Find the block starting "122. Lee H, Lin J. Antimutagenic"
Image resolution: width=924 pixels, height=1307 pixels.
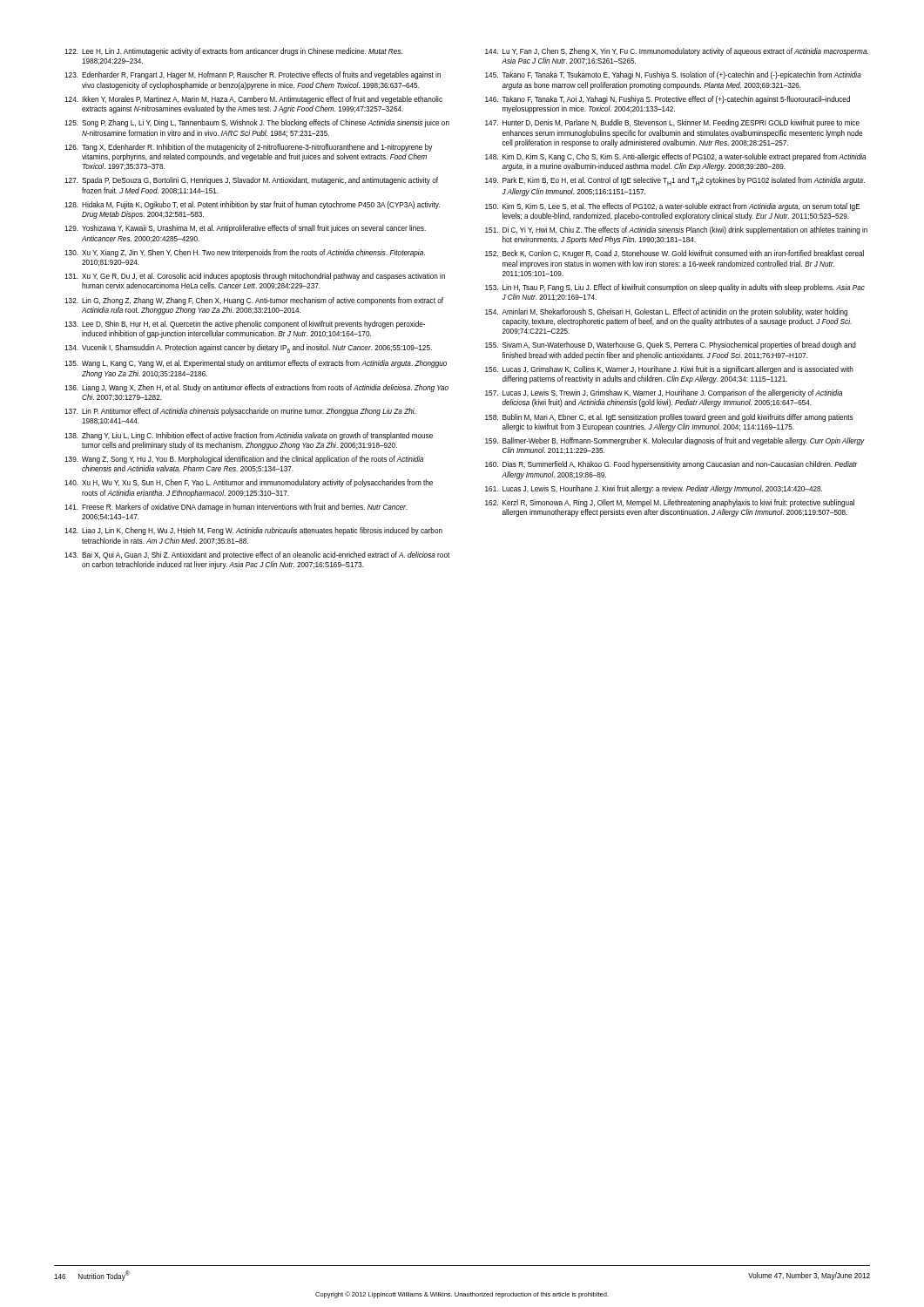pyautogui.click(x=252, y=57)
